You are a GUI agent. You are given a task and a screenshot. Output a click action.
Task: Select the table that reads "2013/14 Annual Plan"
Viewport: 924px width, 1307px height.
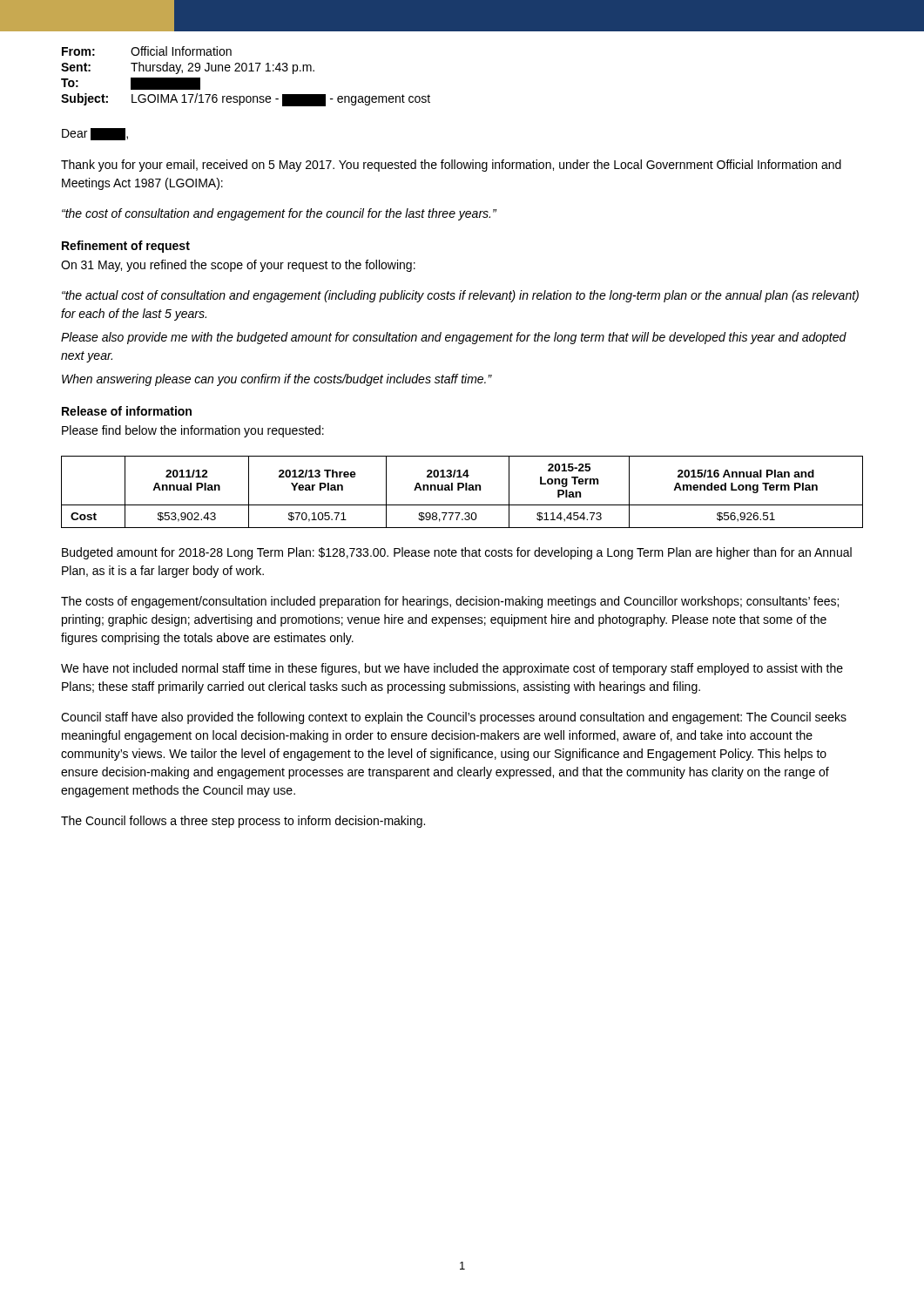tap(462, 492)
